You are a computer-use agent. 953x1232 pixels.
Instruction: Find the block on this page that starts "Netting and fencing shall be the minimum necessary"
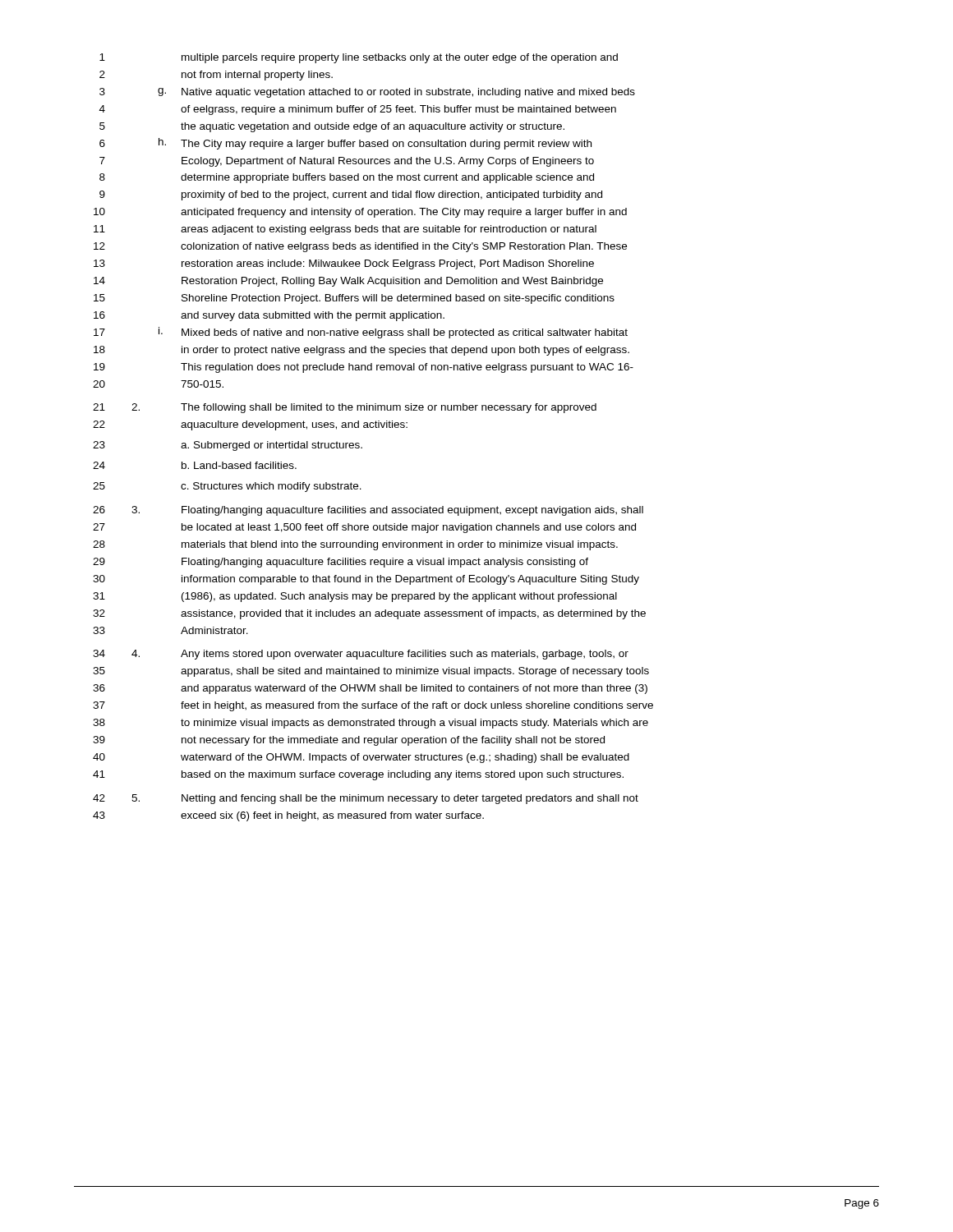pos(410,798)
